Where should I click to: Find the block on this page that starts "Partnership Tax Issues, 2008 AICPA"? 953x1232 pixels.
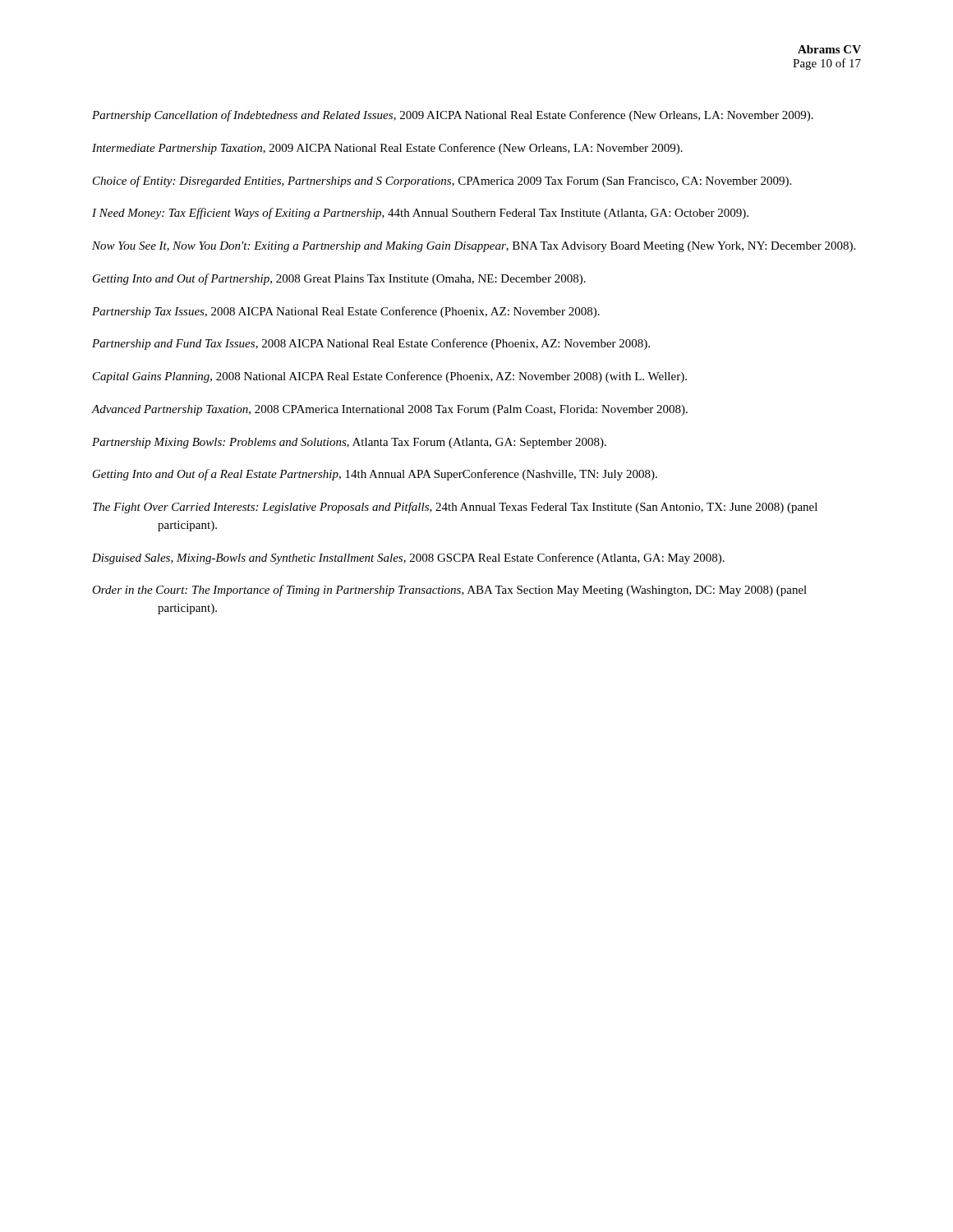346,311
